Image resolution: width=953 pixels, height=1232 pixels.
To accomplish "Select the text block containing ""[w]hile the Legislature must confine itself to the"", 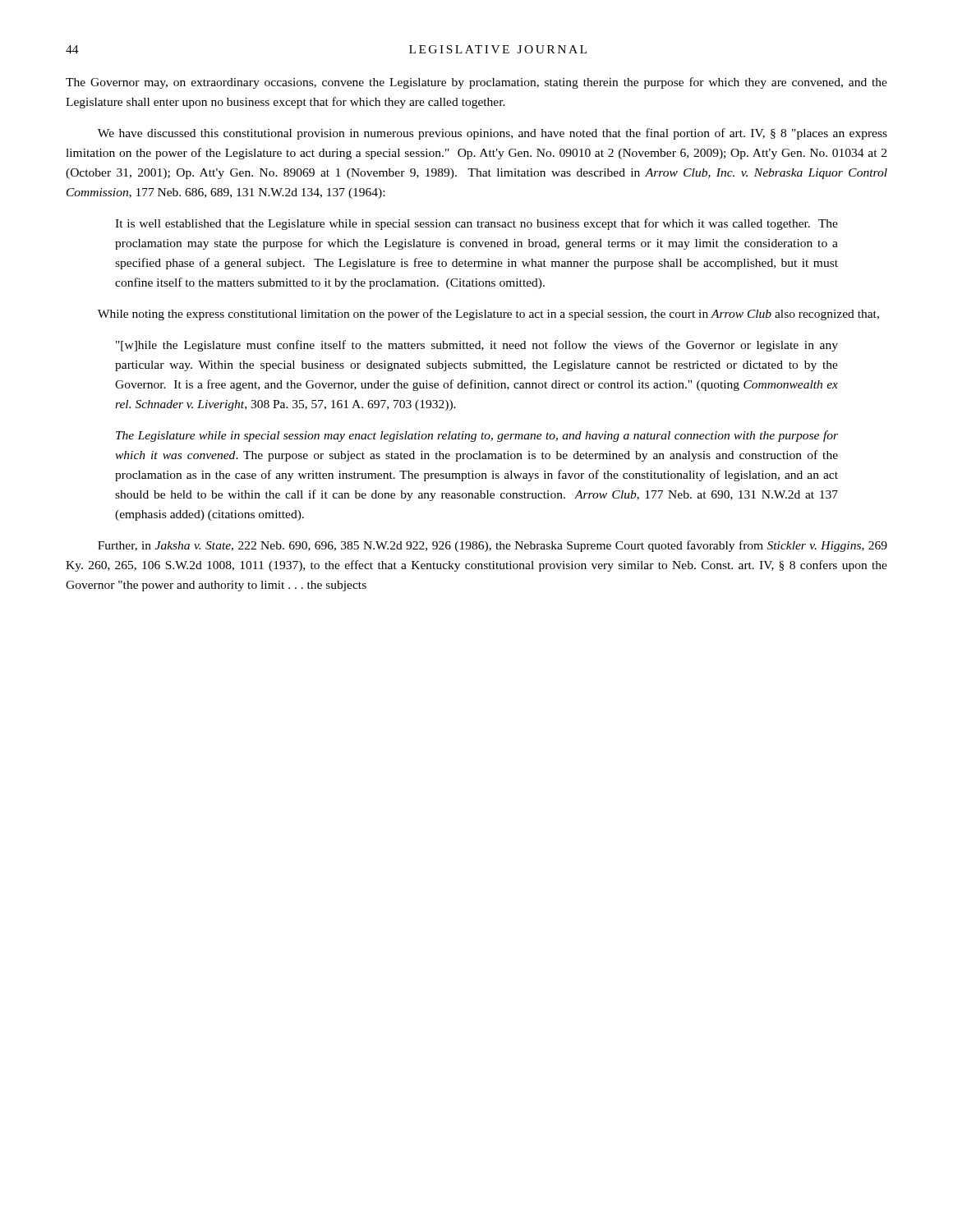I will [x=476, y=374].
